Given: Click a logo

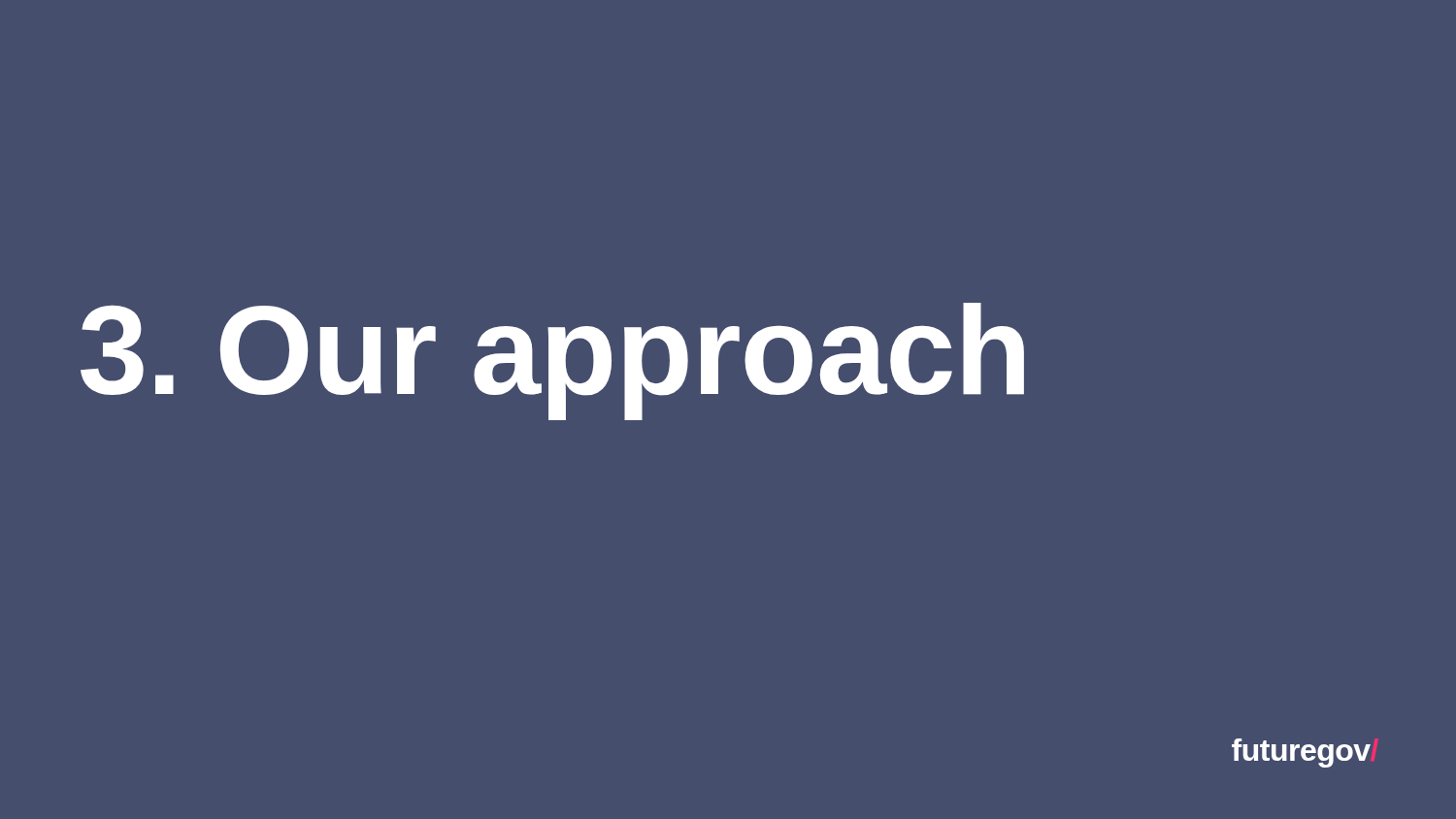Looking at the screenshot, I should pyautogui.click(x=1305, y=751).
